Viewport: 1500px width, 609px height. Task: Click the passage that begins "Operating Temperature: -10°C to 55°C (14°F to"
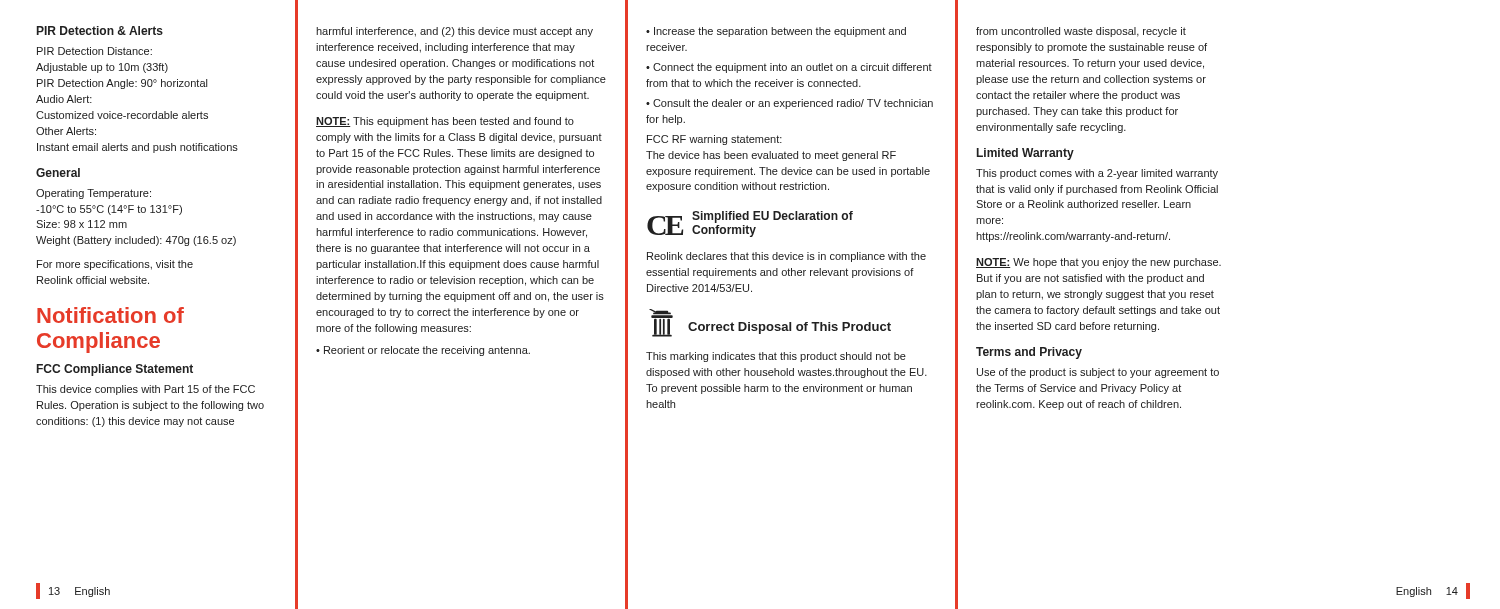(x=157, y=237)
